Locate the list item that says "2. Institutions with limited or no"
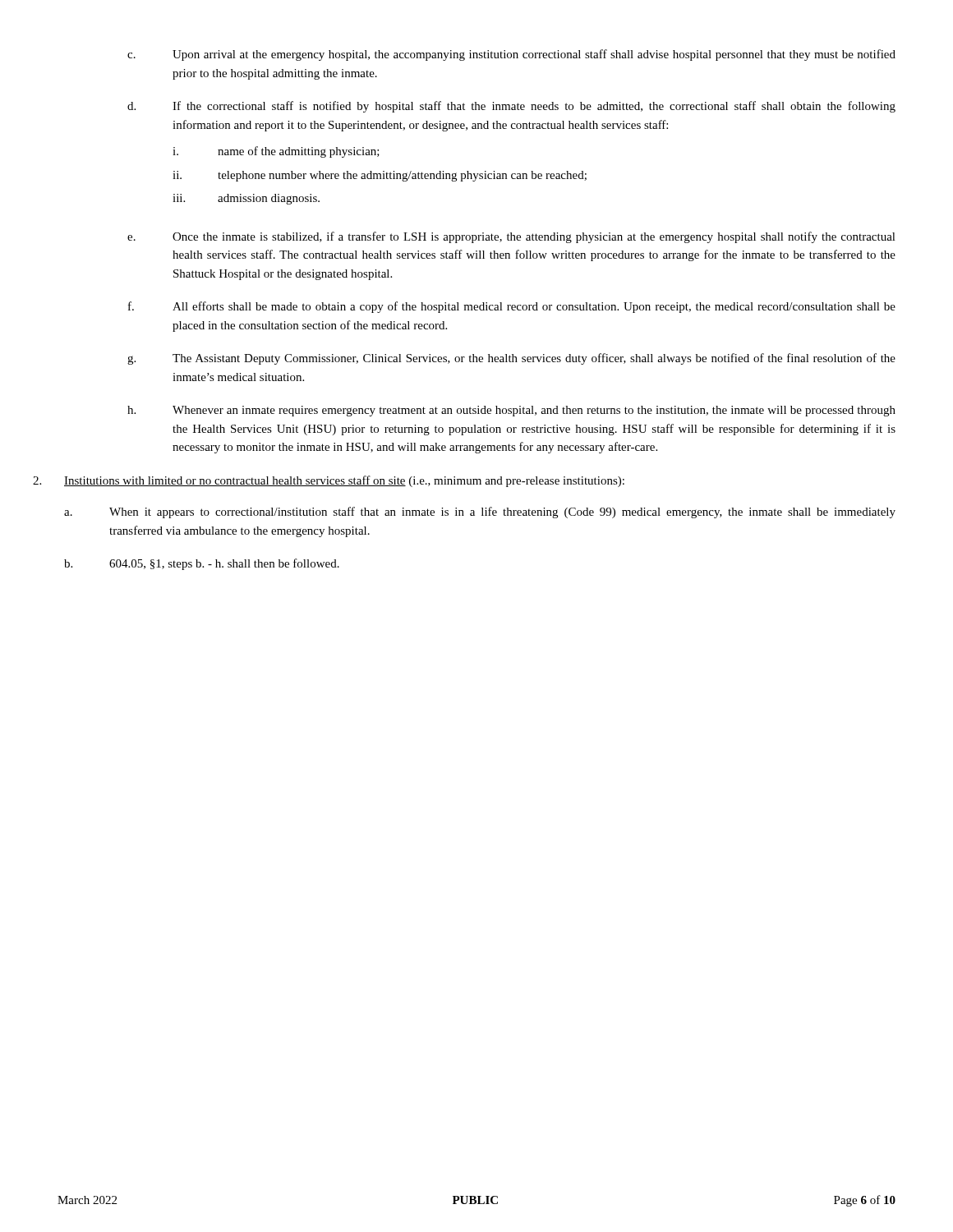Screen dimensions: 1232x953 (464, 522)
